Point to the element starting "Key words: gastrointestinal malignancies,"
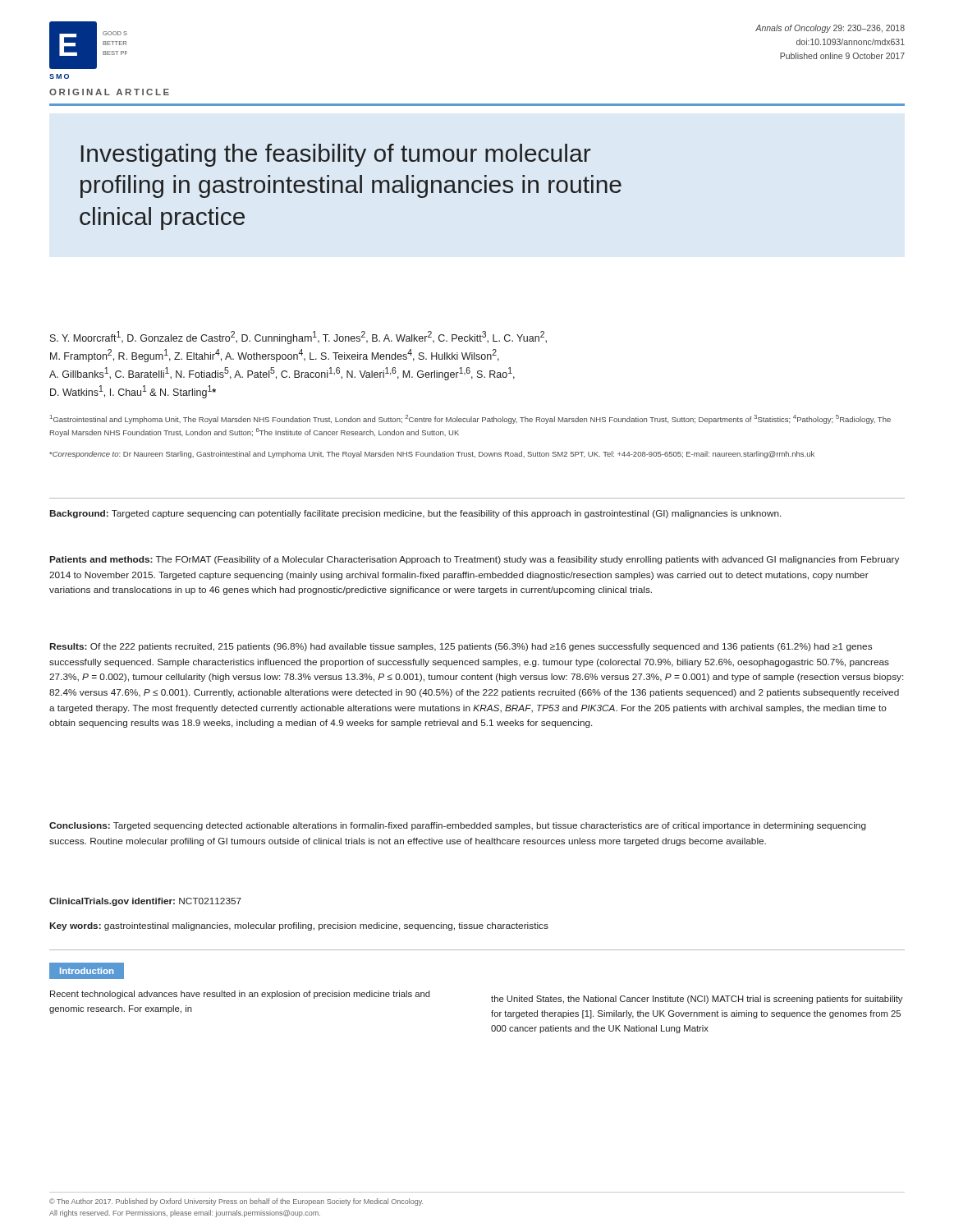 pos(299,926)
